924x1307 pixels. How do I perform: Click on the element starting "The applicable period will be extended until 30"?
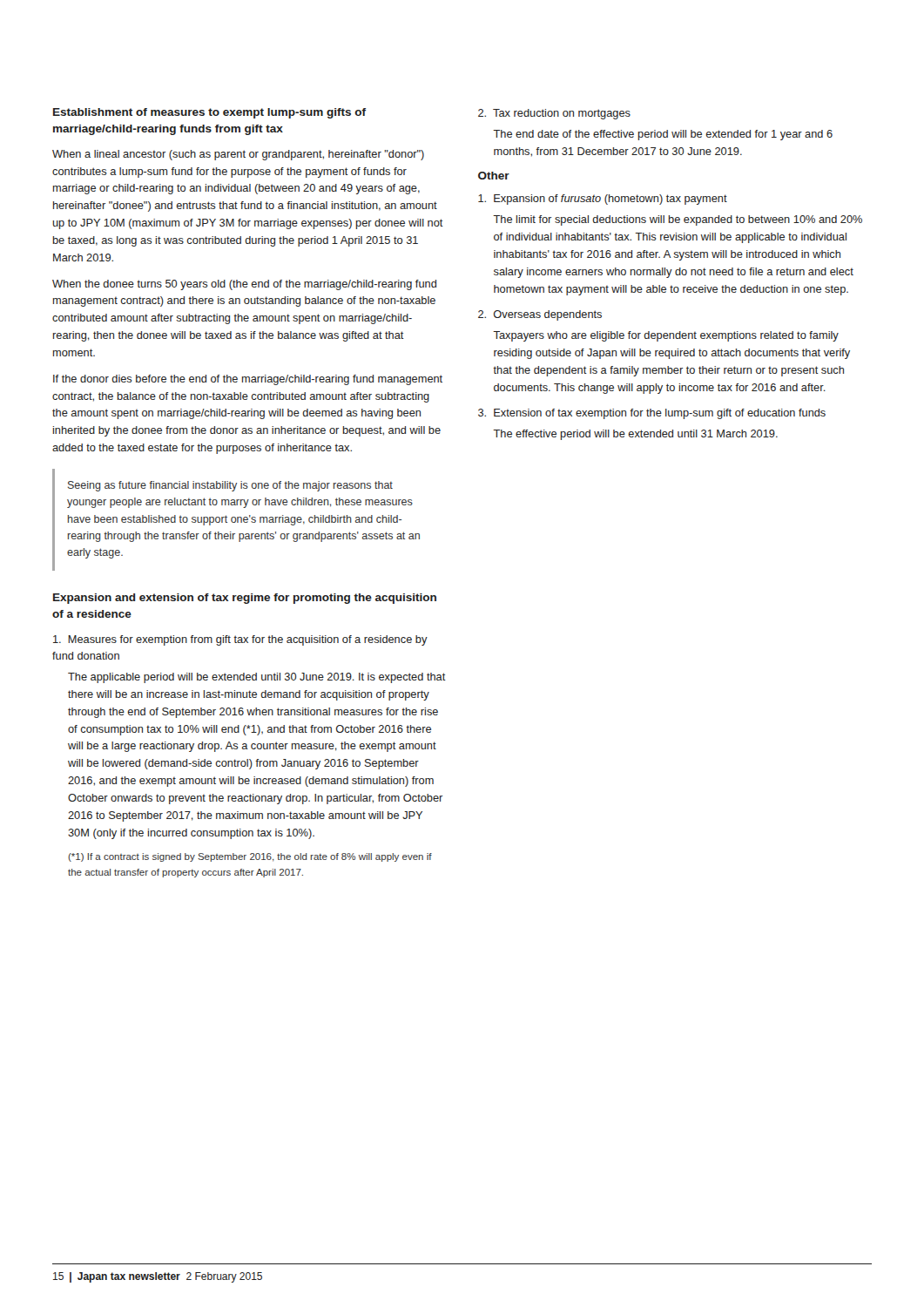tap(257, 755)
